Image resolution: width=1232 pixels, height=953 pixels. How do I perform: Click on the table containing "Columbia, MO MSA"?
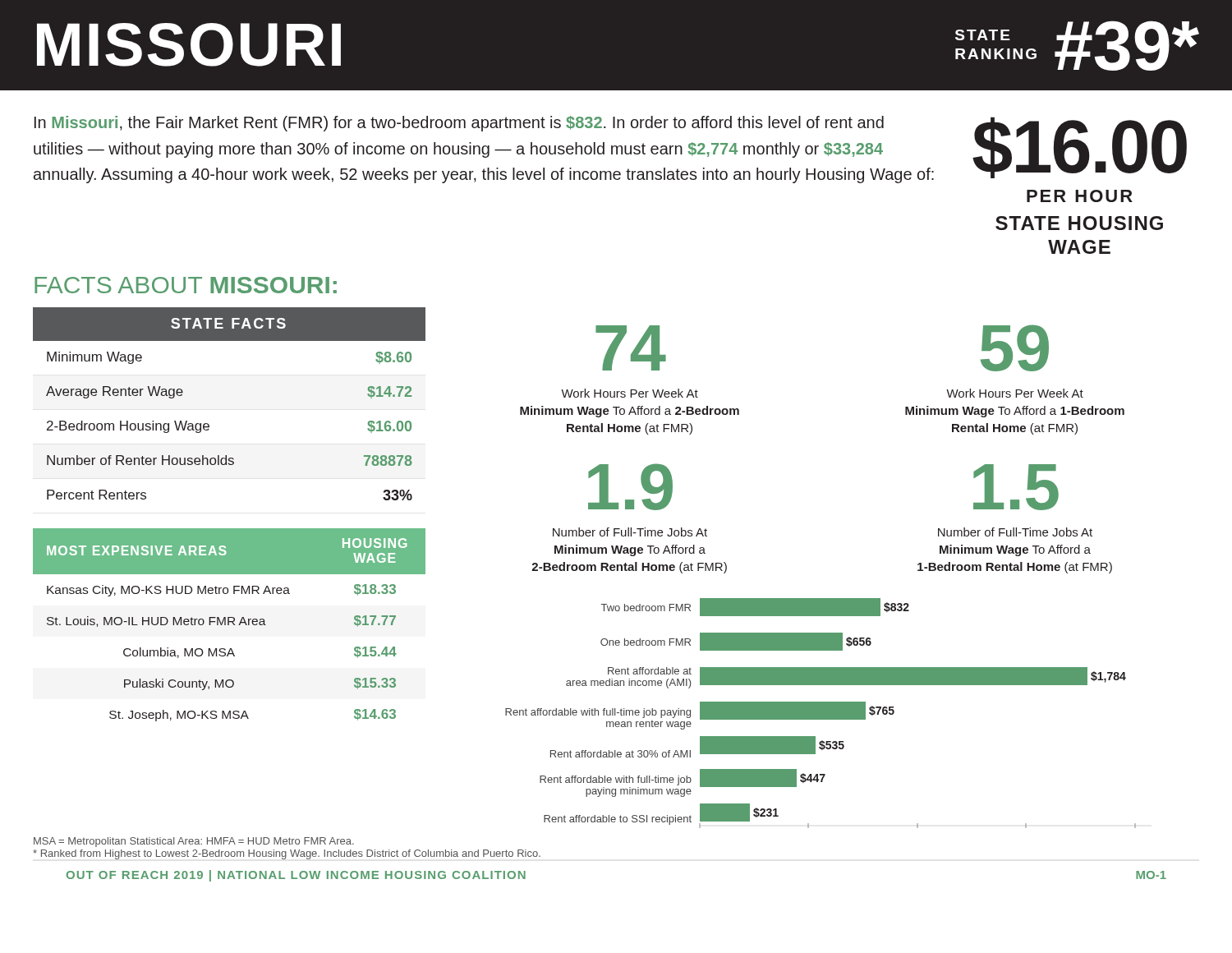point(229,629)
